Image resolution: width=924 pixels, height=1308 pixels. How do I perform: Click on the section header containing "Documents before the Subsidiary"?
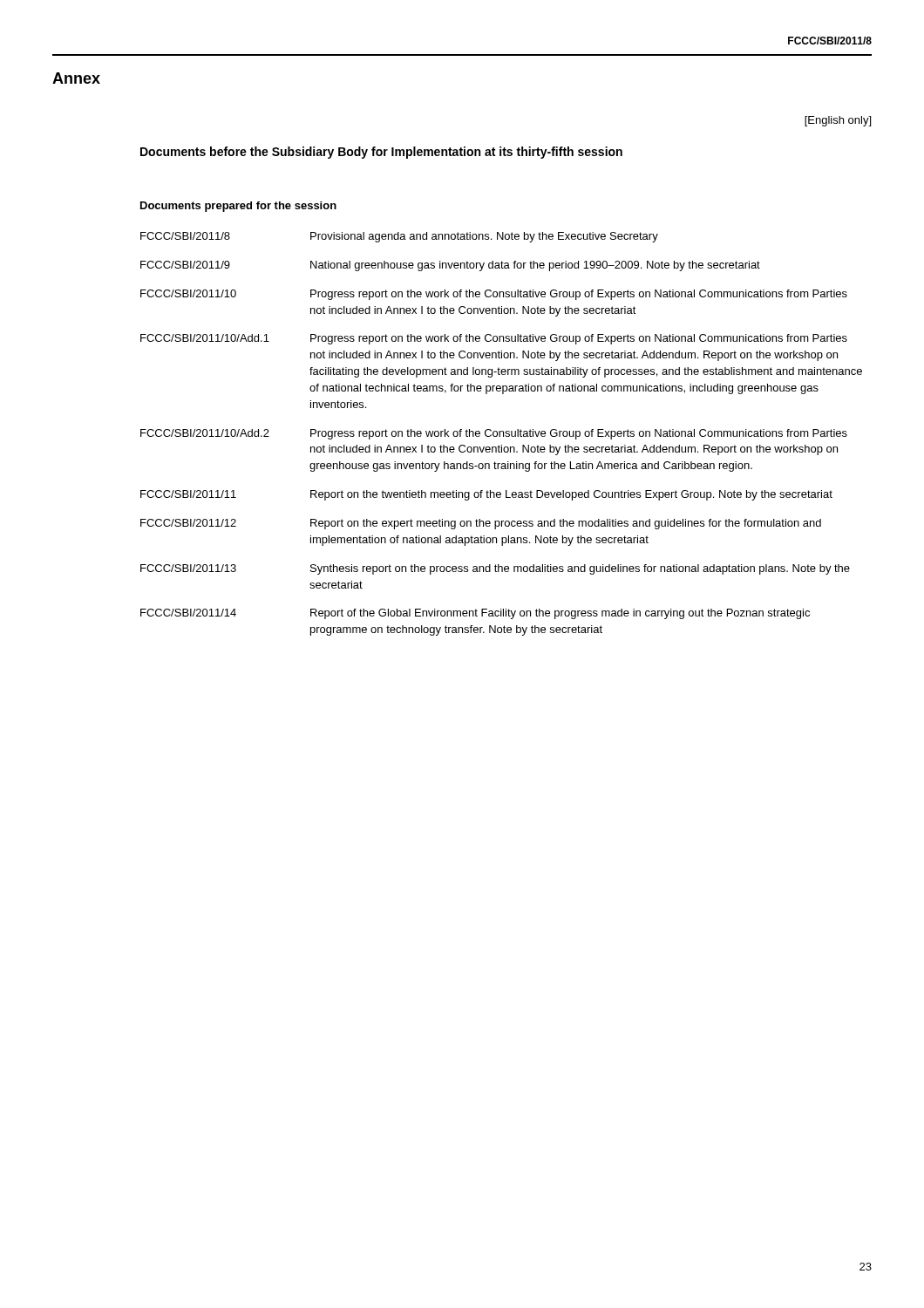pos(381,152)
